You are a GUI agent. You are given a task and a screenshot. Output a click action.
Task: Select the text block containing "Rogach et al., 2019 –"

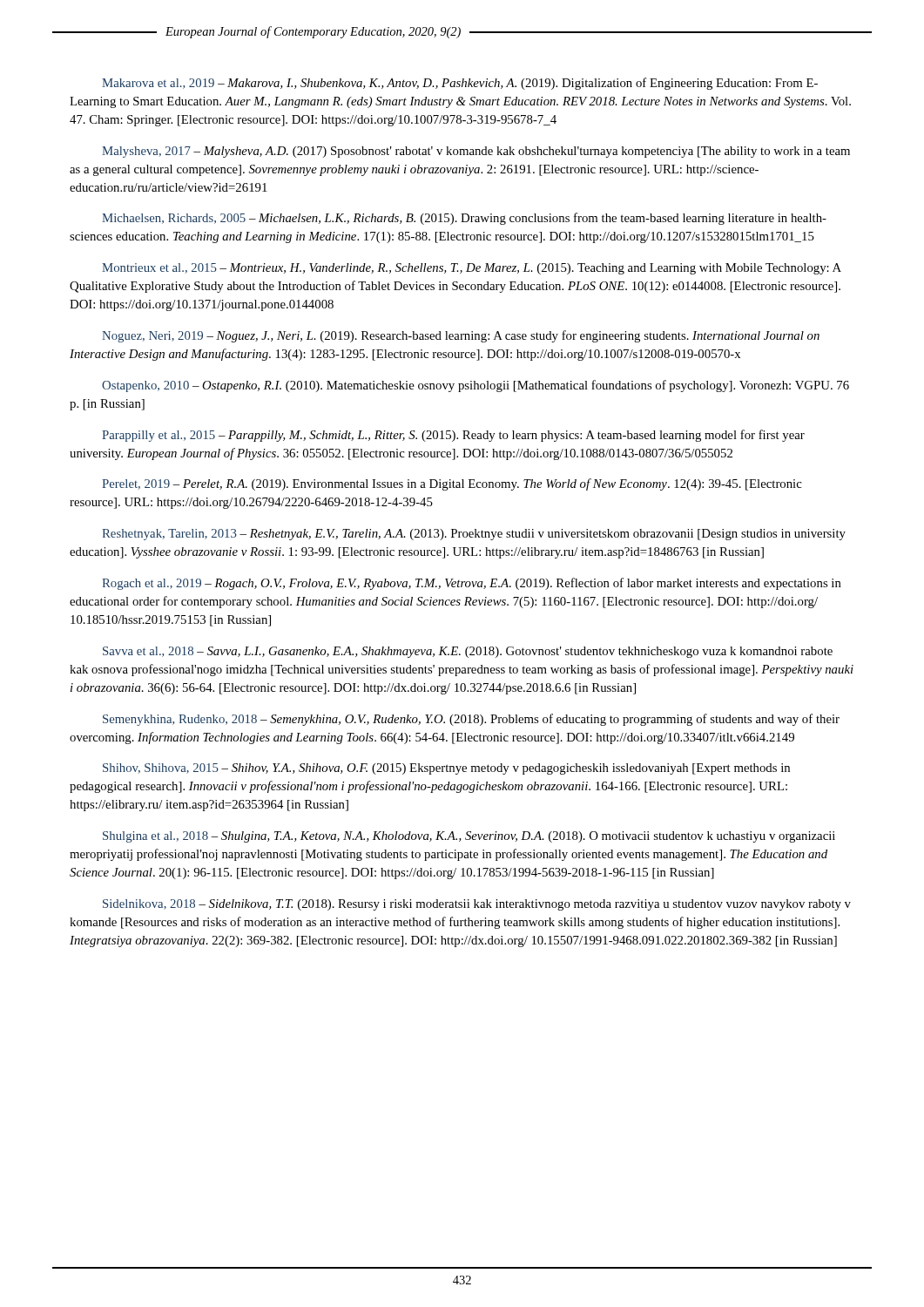pos(455,601)
